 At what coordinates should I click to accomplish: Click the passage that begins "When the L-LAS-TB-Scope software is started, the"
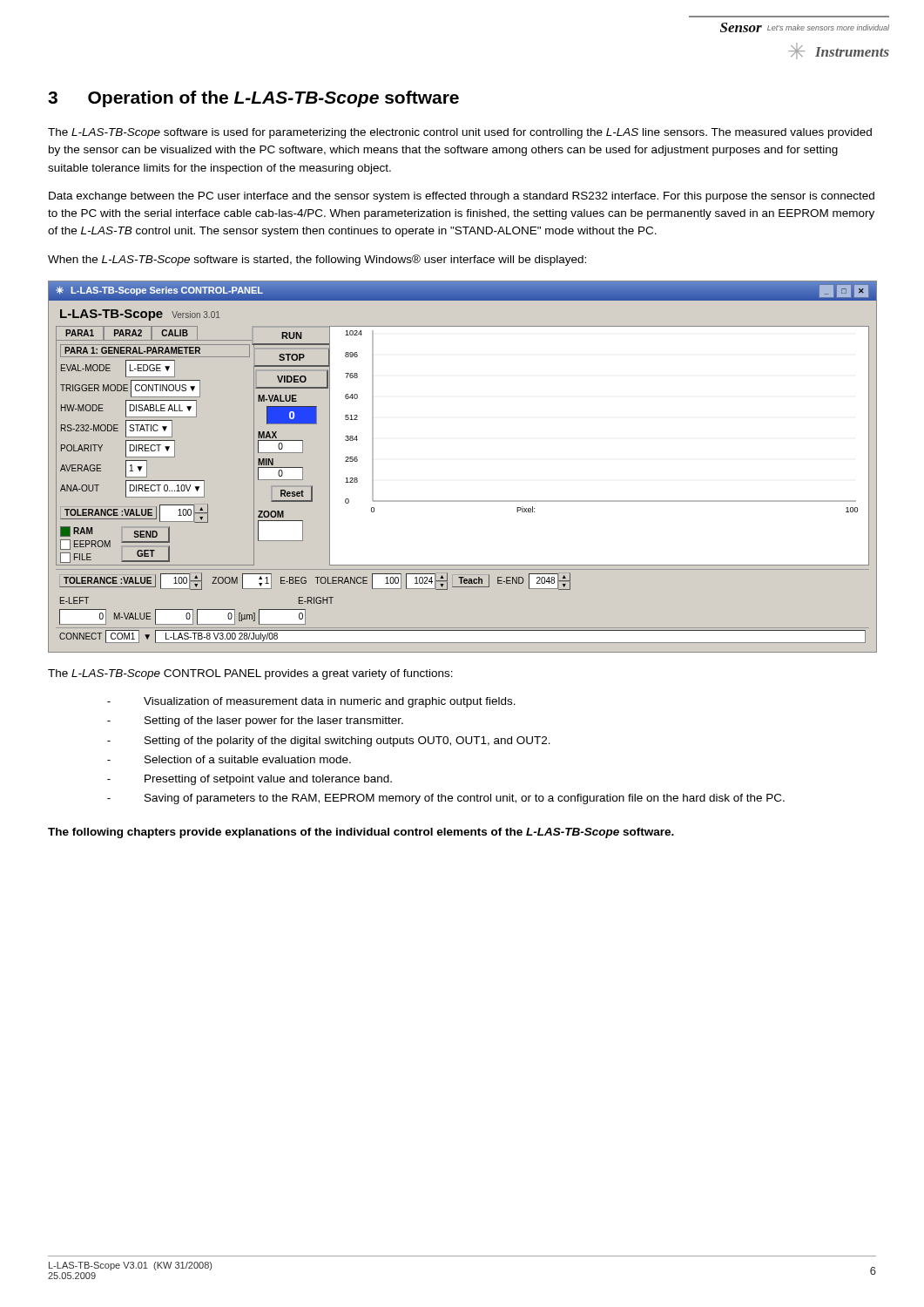(318, 259)
